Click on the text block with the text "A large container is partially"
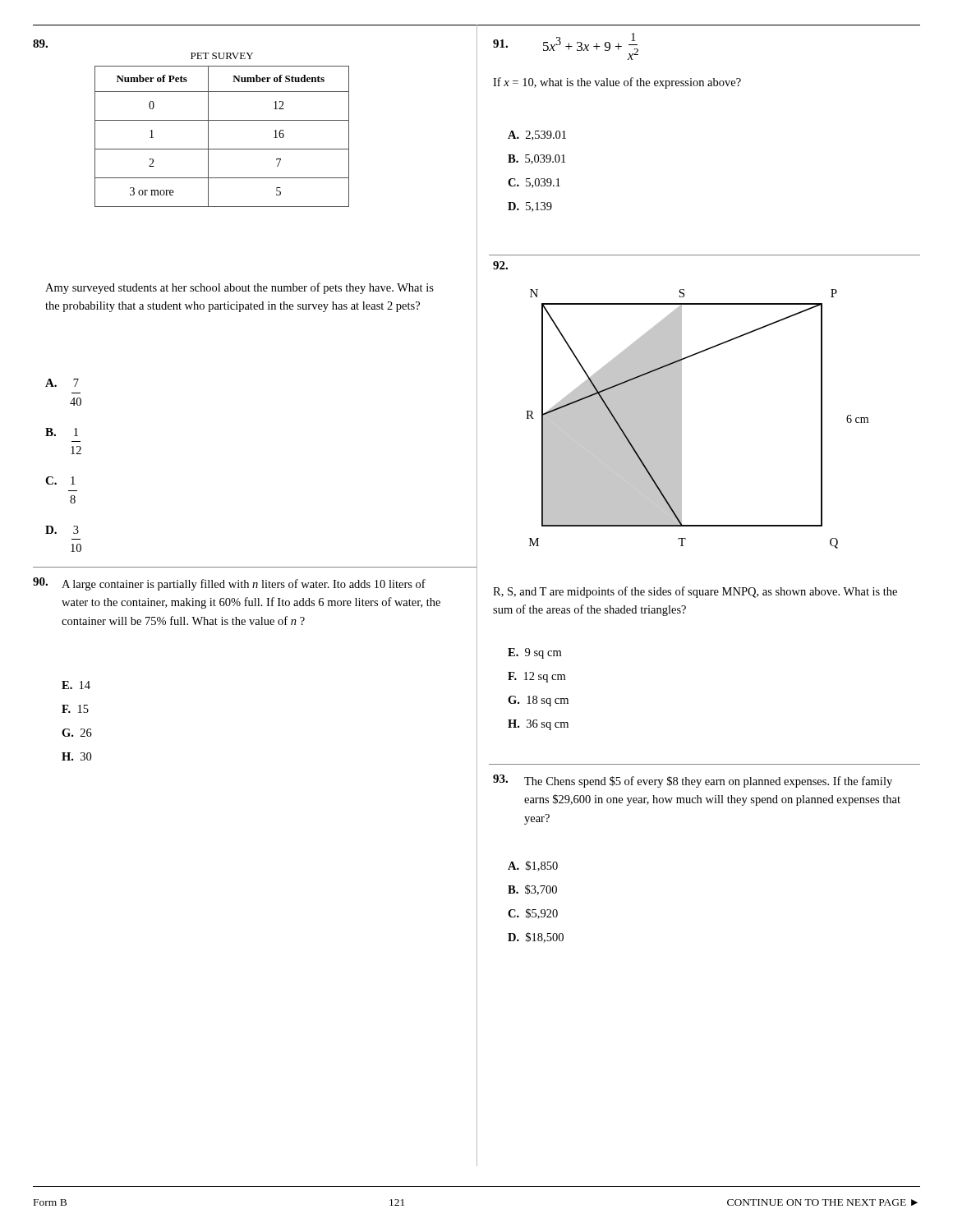This screenshot has height=1232, width=953. [251, 602]
